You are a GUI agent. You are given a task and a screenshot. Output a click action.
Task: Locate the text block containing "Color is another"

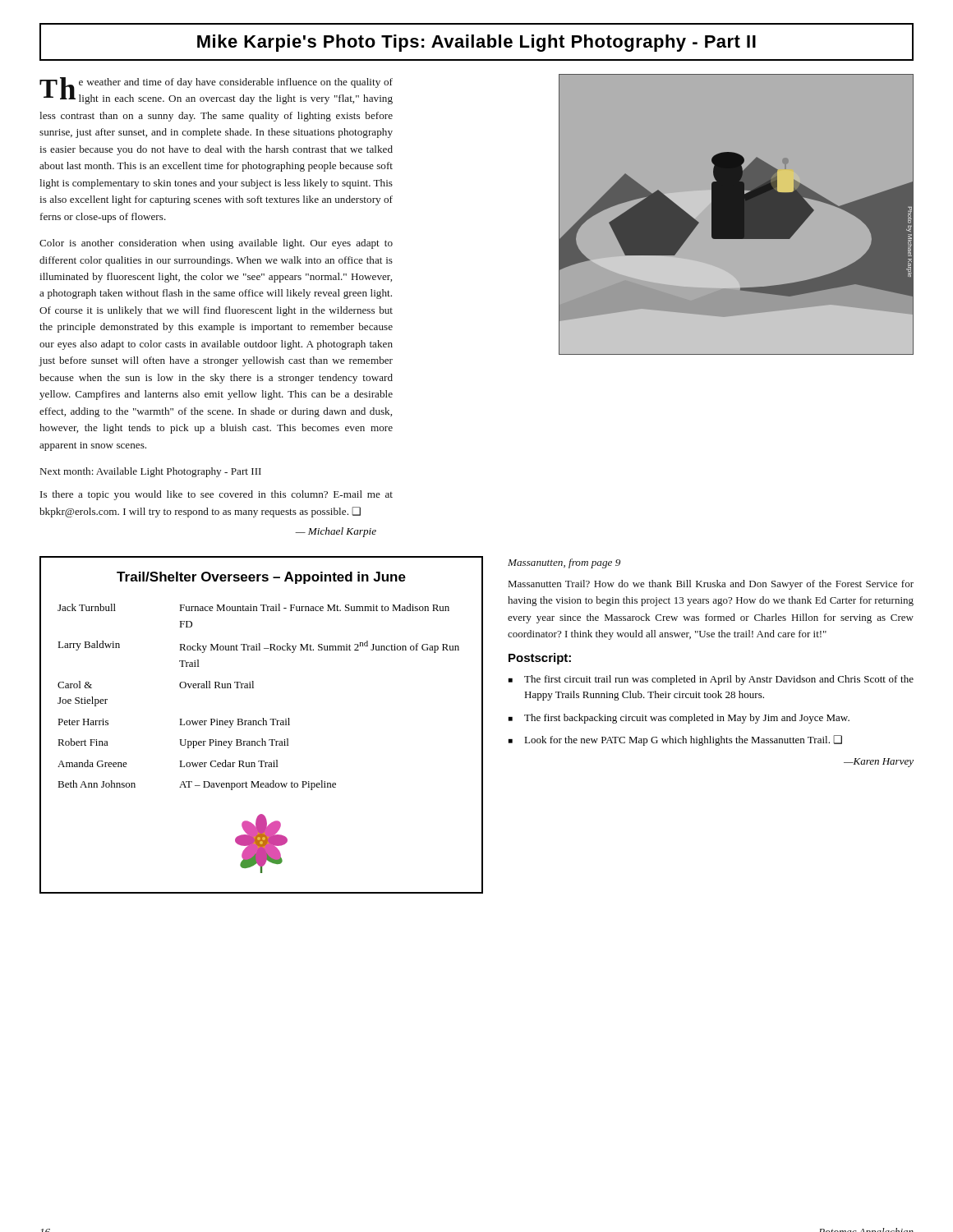216,344
